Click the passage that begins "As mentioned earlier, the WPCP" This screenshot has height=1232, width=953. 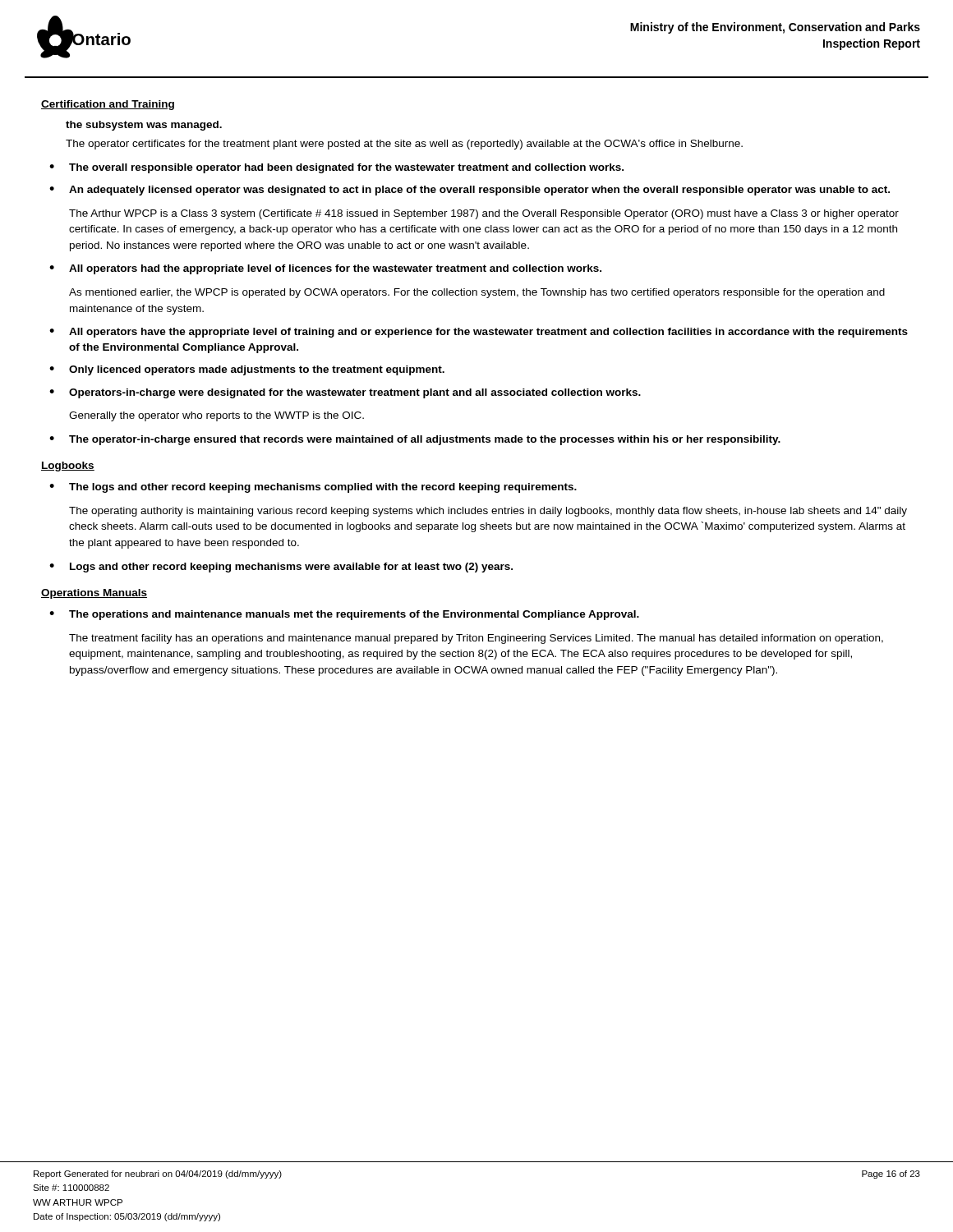477,300
